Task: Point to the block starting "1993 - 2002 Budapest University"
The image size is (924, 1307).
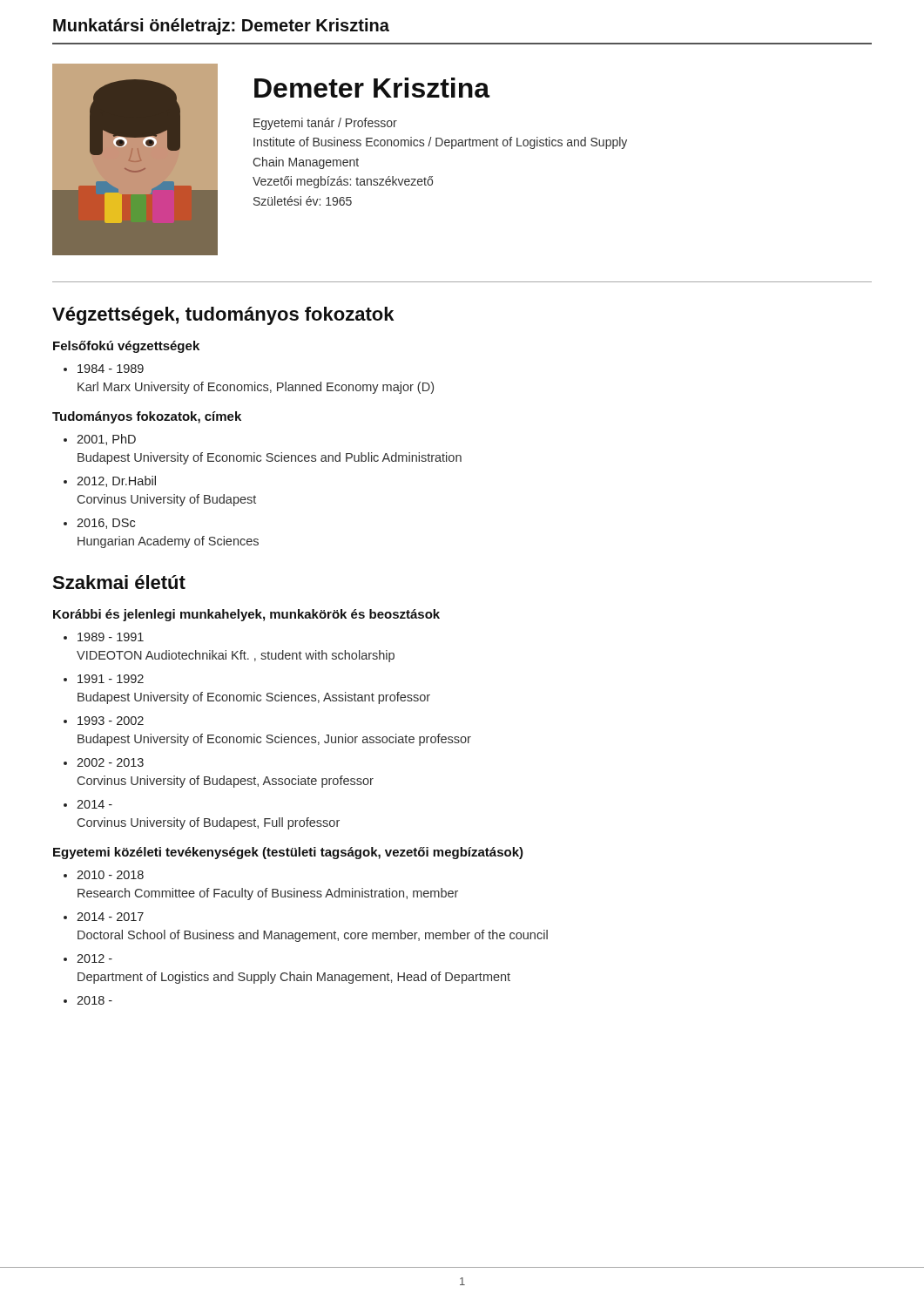Action: 474,730
